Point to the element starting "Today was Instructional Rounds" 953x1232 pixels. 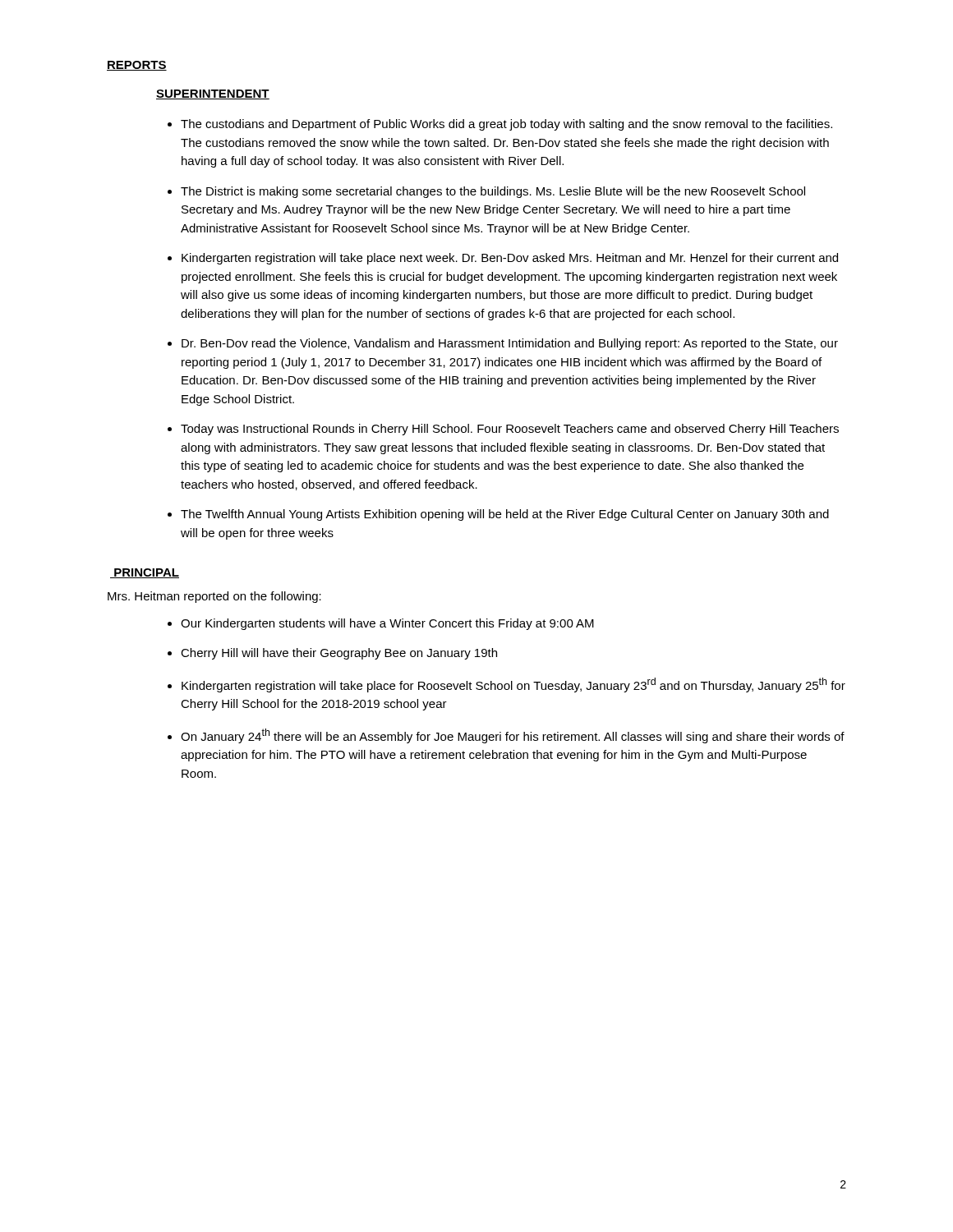point(513,457)
